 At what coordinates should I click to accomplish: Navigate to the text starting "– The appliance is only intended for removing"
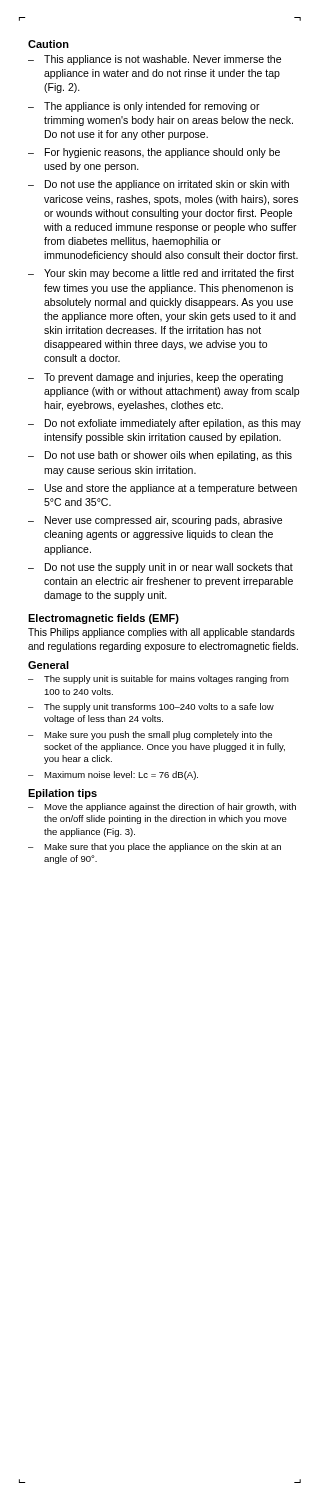click(x=165, y=120)
